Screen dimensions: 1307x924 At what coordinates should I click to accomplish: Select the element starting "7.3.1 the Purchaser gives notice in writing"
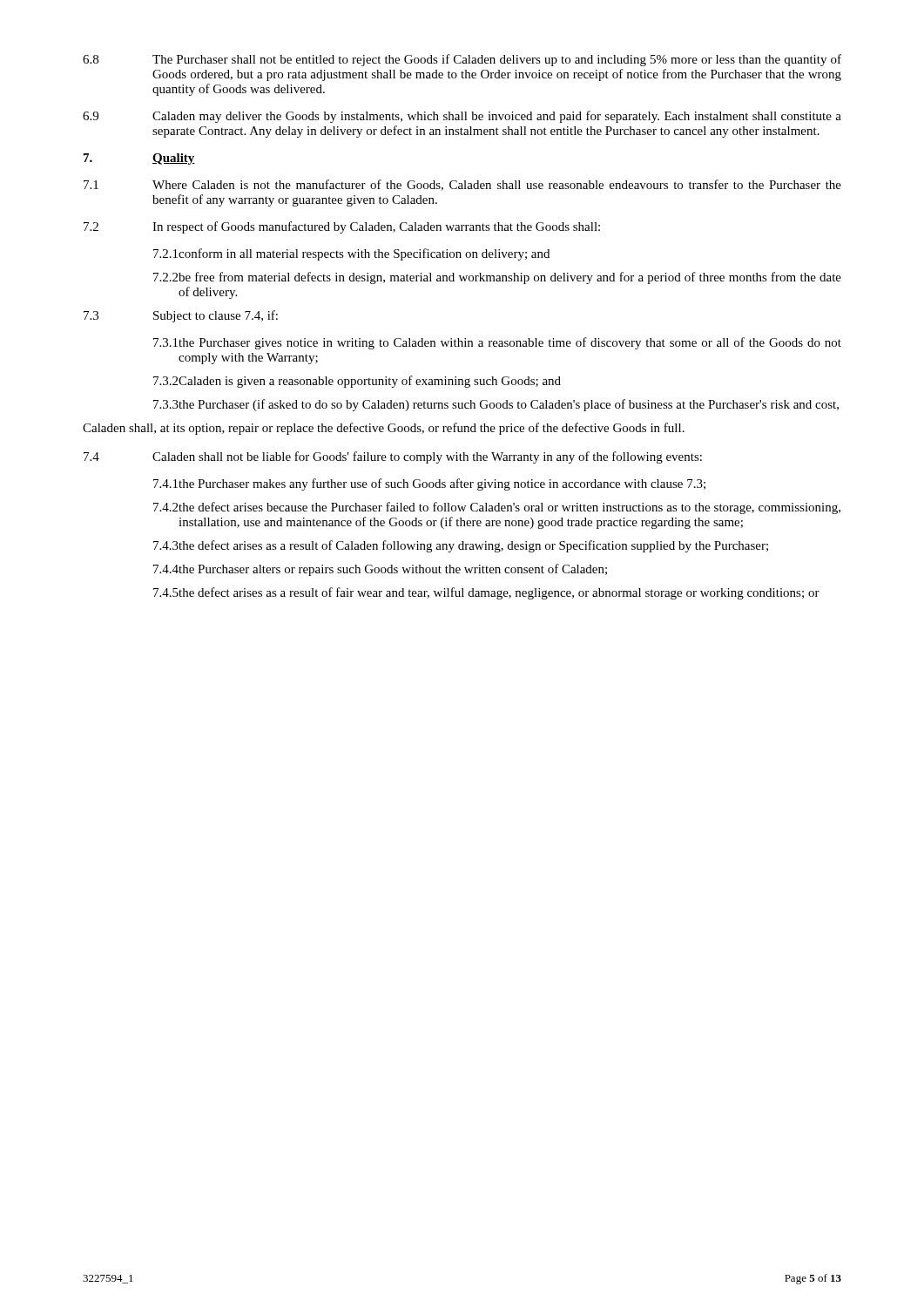click(x=462, y=350)
